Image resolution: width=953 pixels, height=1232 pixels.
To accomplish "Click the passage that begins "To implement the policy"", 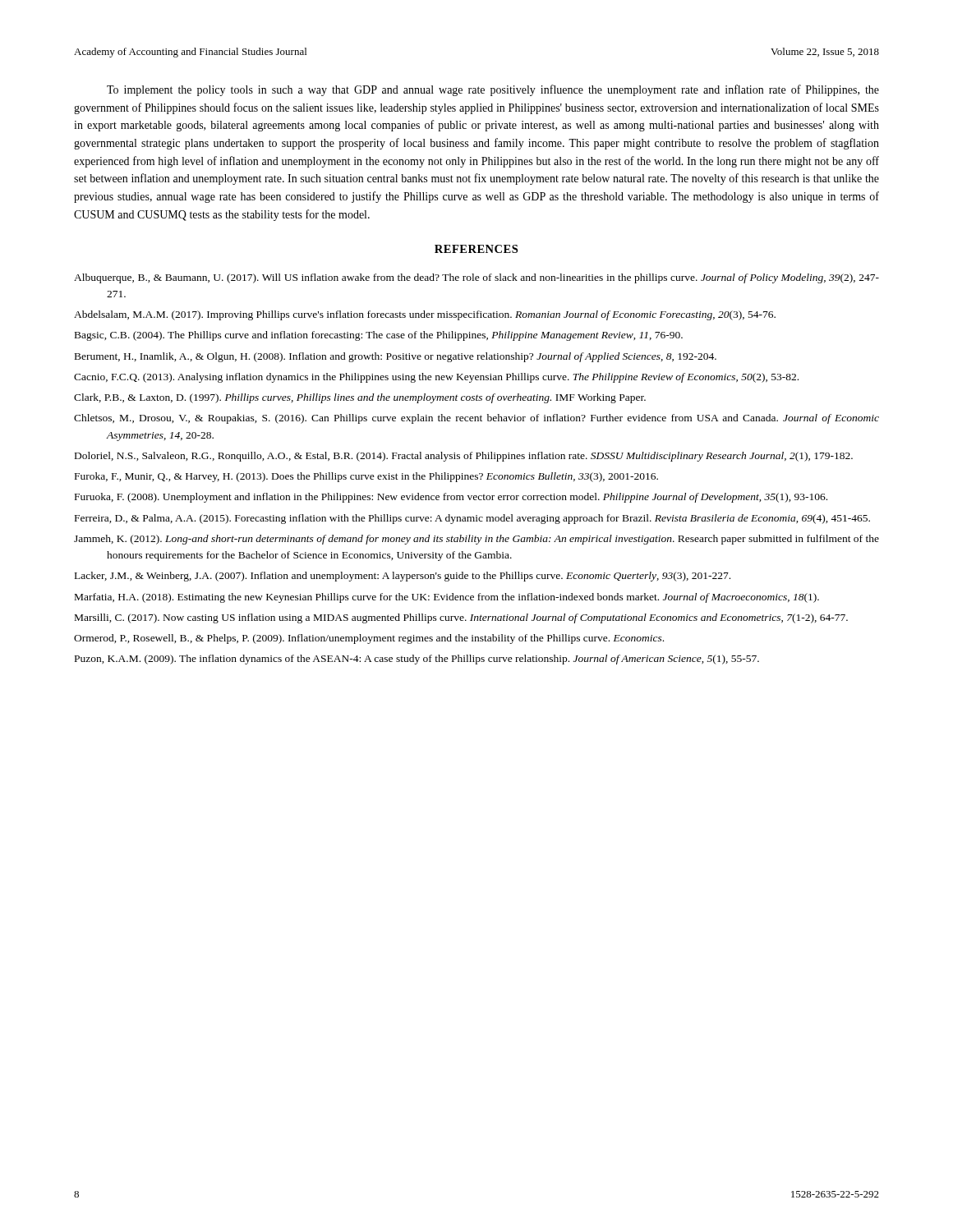I will coord(476,152).
